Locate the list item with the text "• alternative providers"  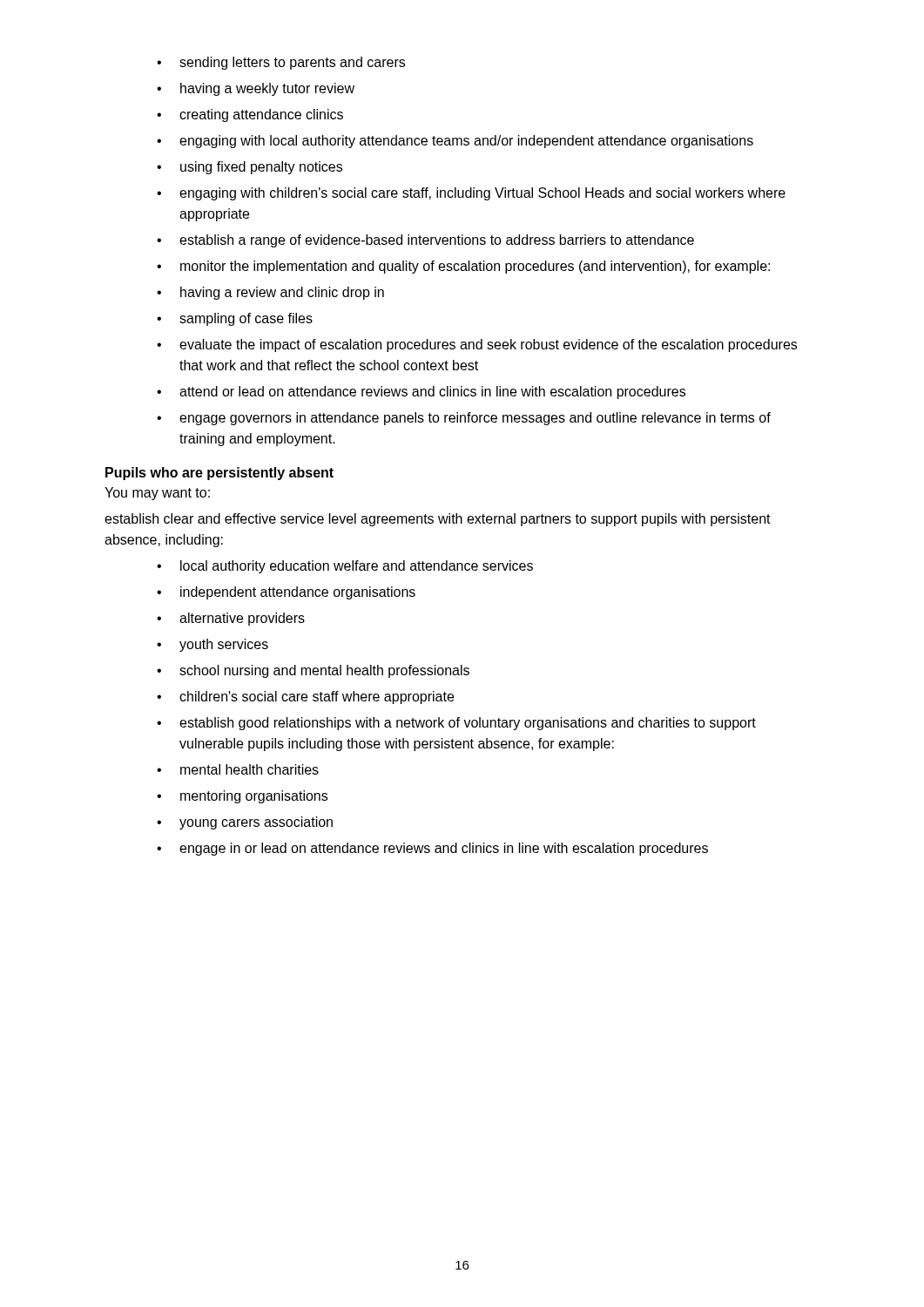click(x=231, y=619)
